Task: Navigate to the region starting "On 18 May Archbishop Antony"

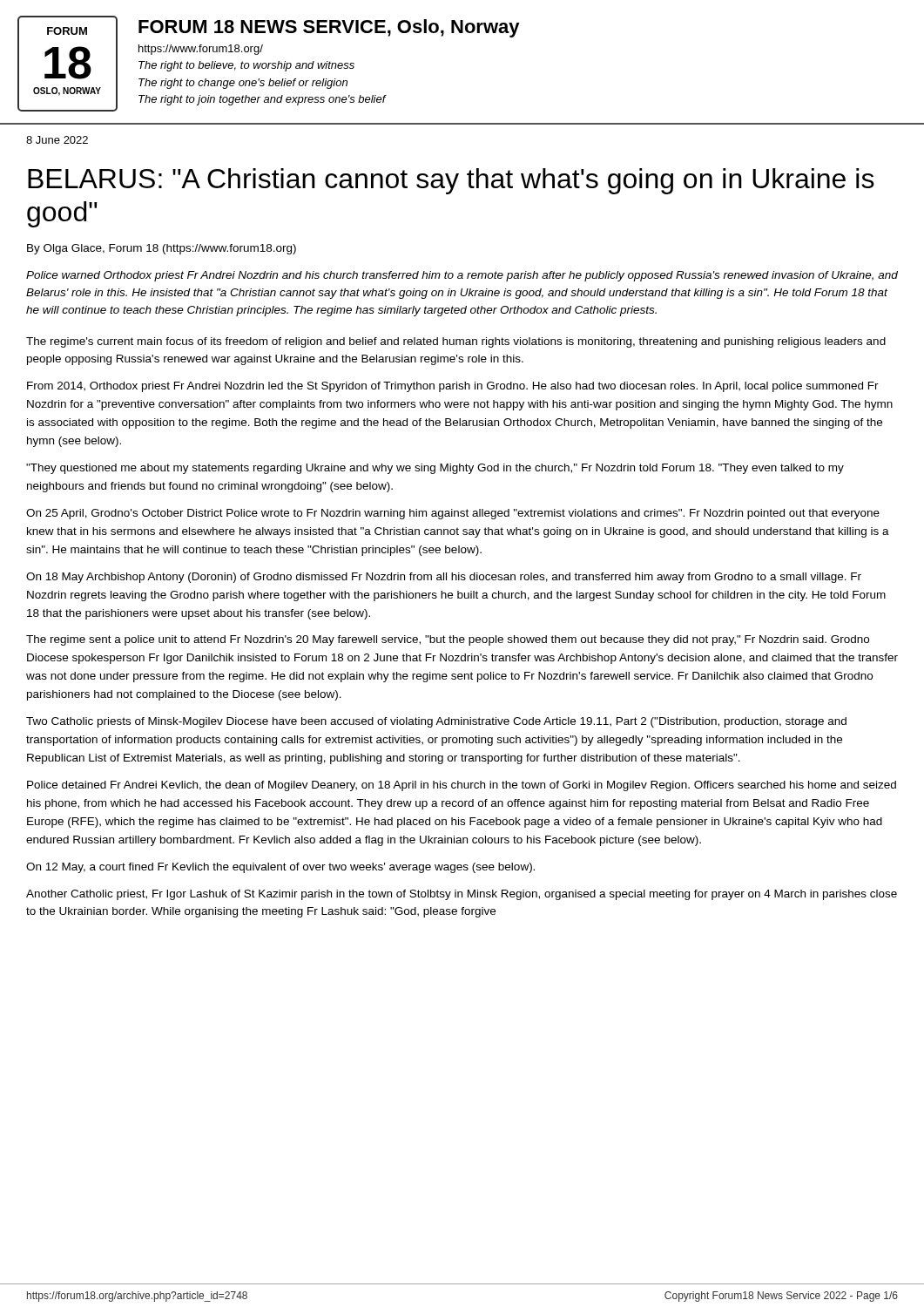Action: coord(456,594)
